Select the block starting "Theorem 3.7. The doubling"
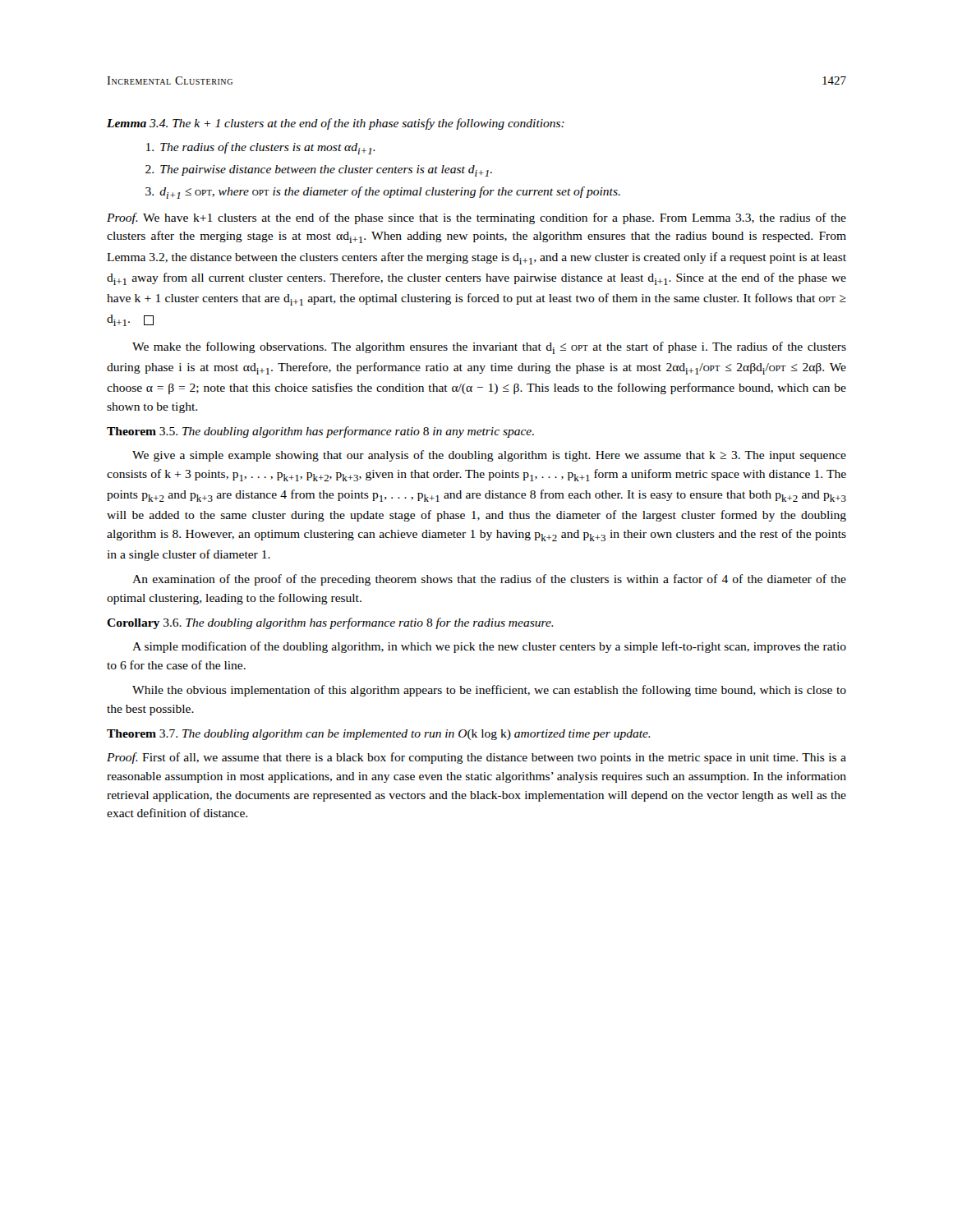Viewport: 953px width, 1232px height. pos(476,734)
